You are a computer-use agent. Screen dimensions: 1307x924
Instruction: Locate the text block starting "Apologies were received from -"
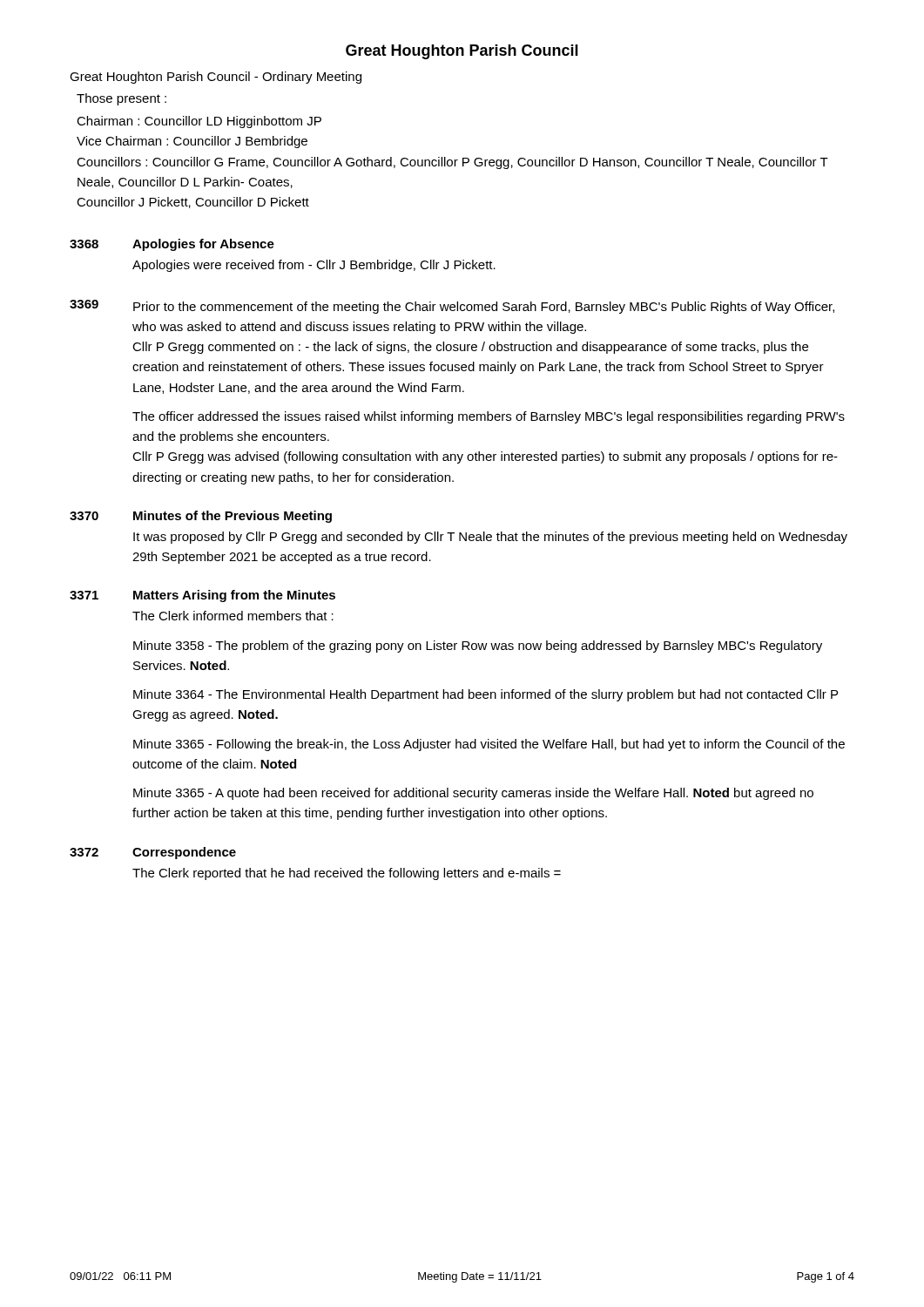coord(314,265)
